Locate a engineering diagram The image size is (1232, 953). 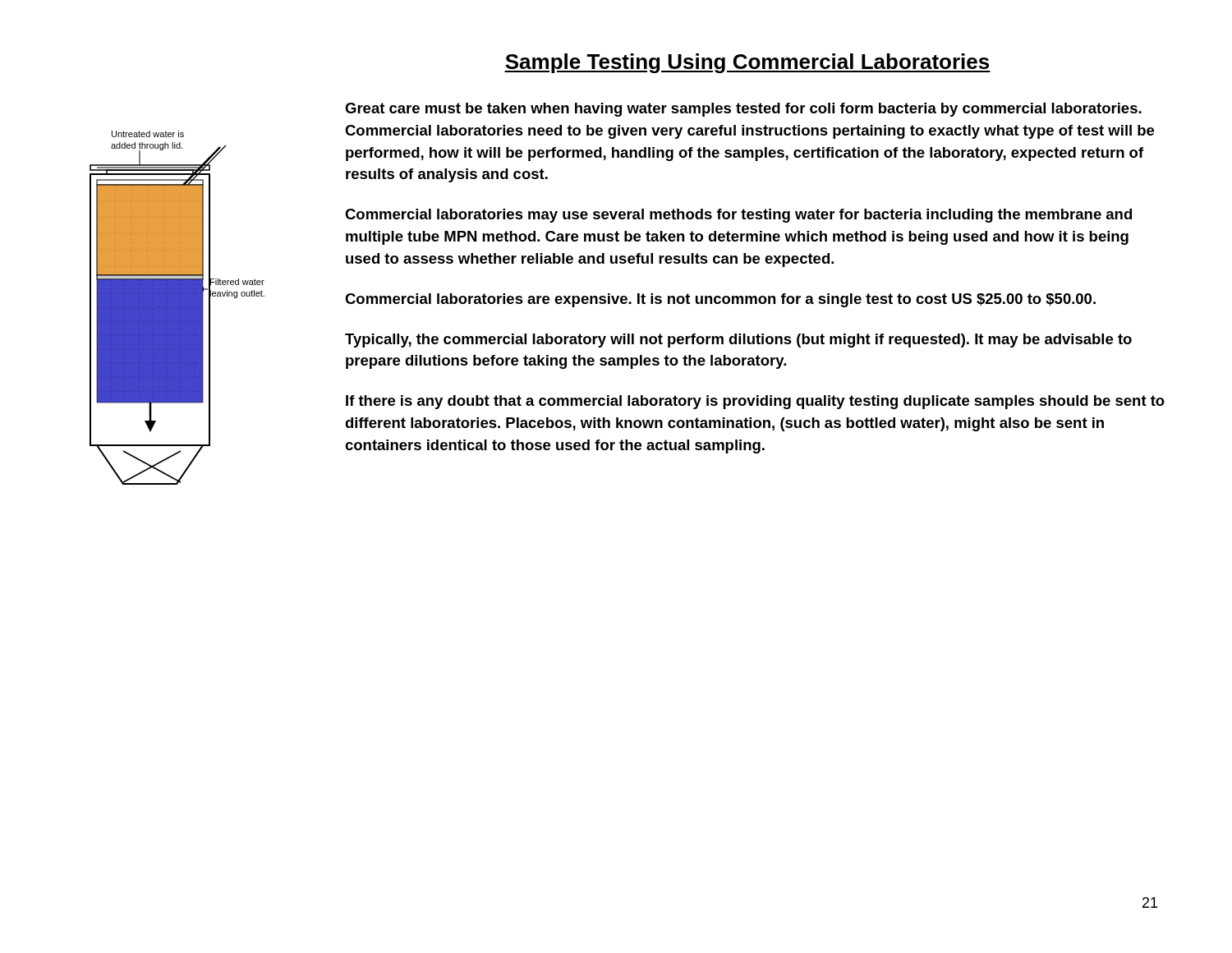[193, 321]
